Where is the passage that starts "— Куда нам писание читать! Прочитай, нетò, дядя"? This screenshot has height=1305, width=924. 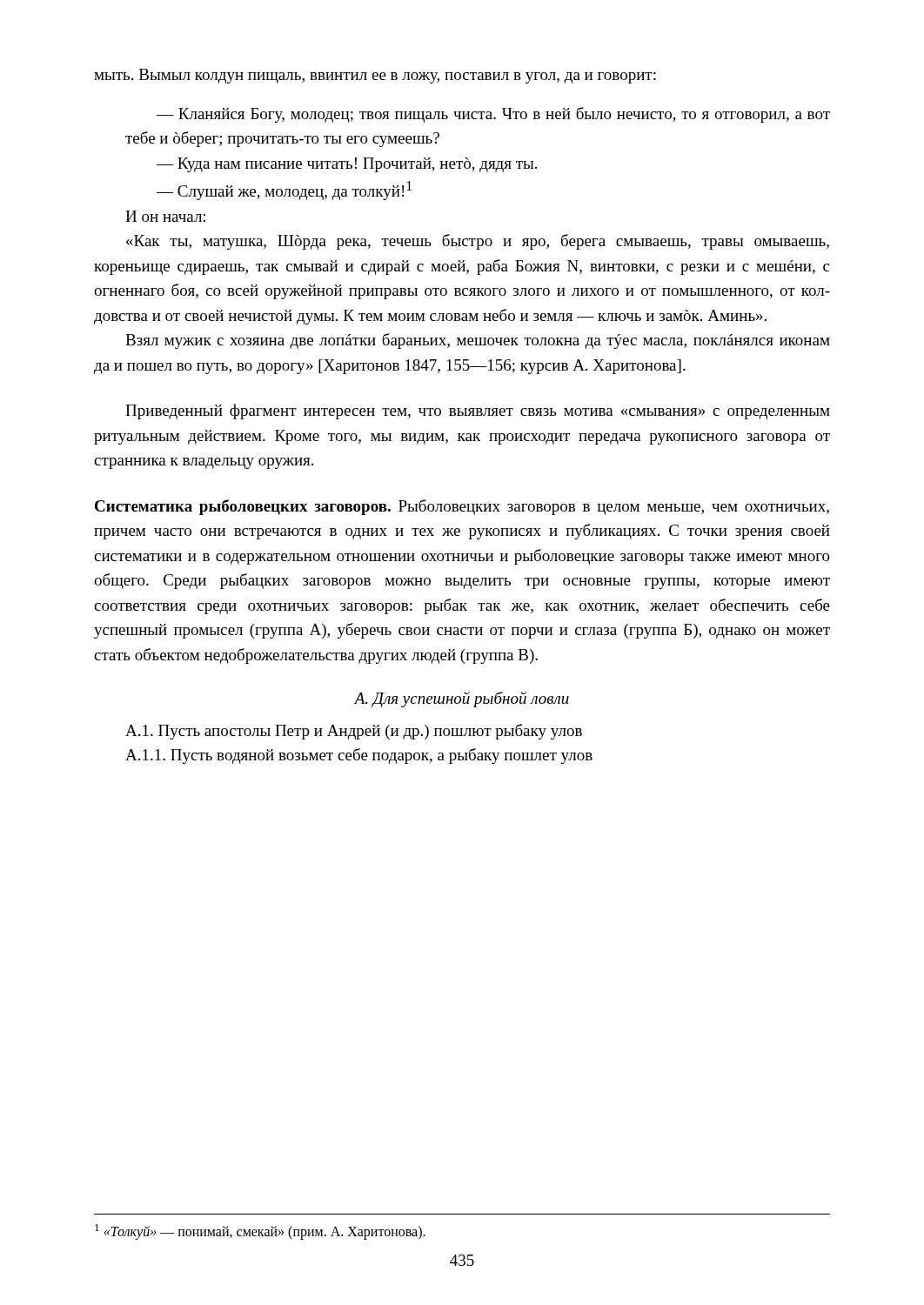point(347,163)
